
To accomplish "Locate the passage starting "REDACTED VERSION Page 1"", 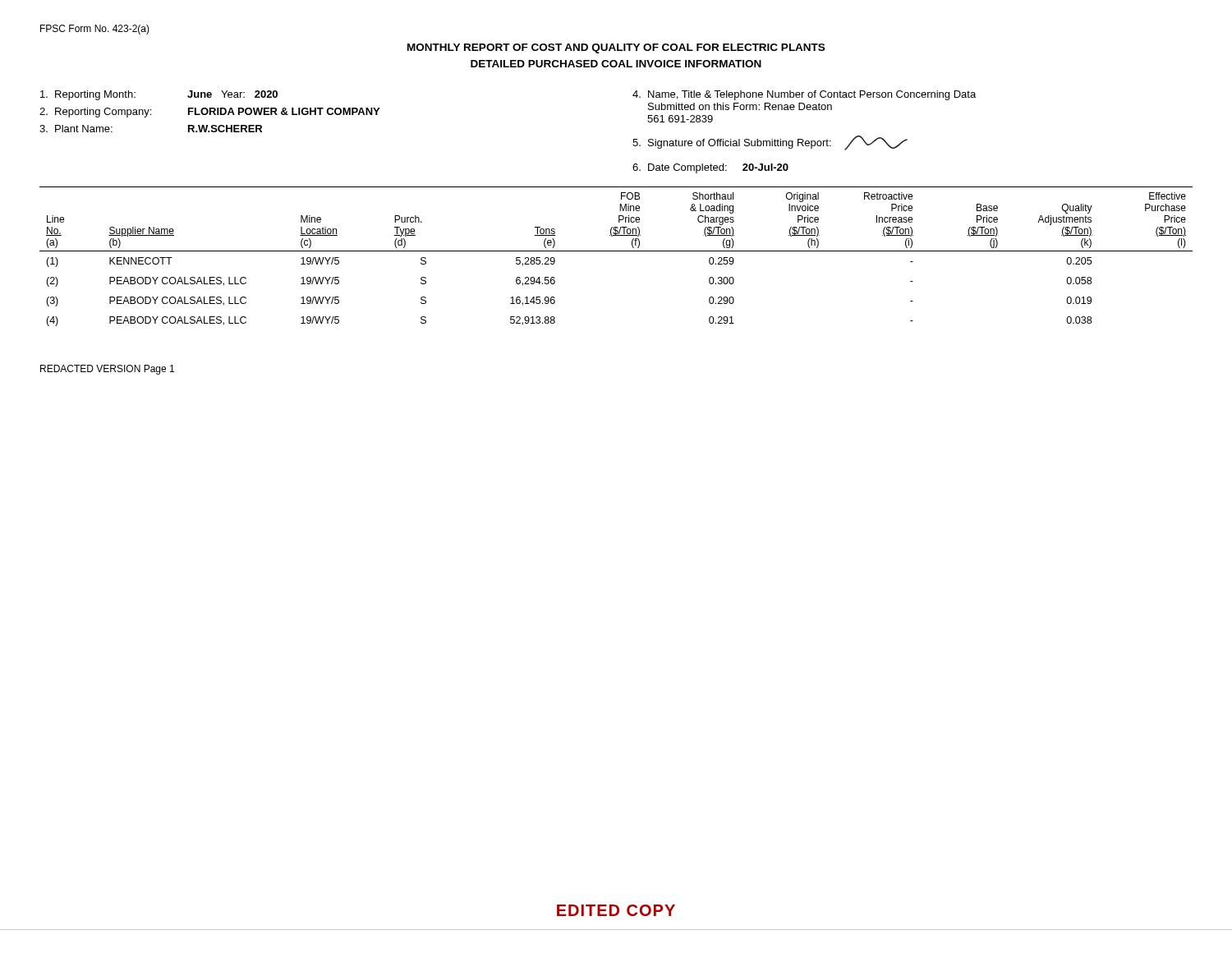I will pyautogui.click(x=107, y=368).
